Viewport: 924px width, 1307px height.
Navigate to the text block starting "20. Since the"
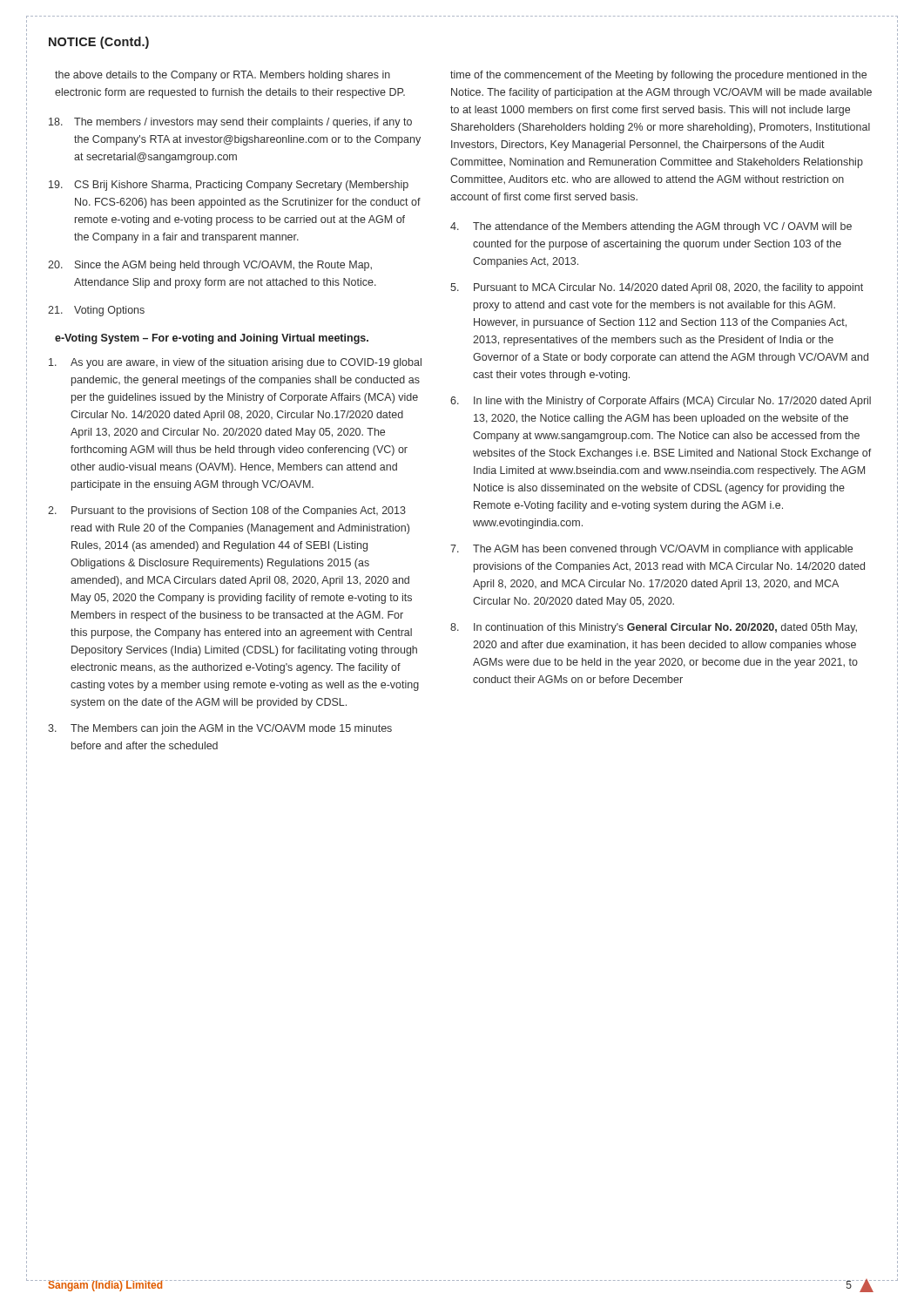coord(235,274)
